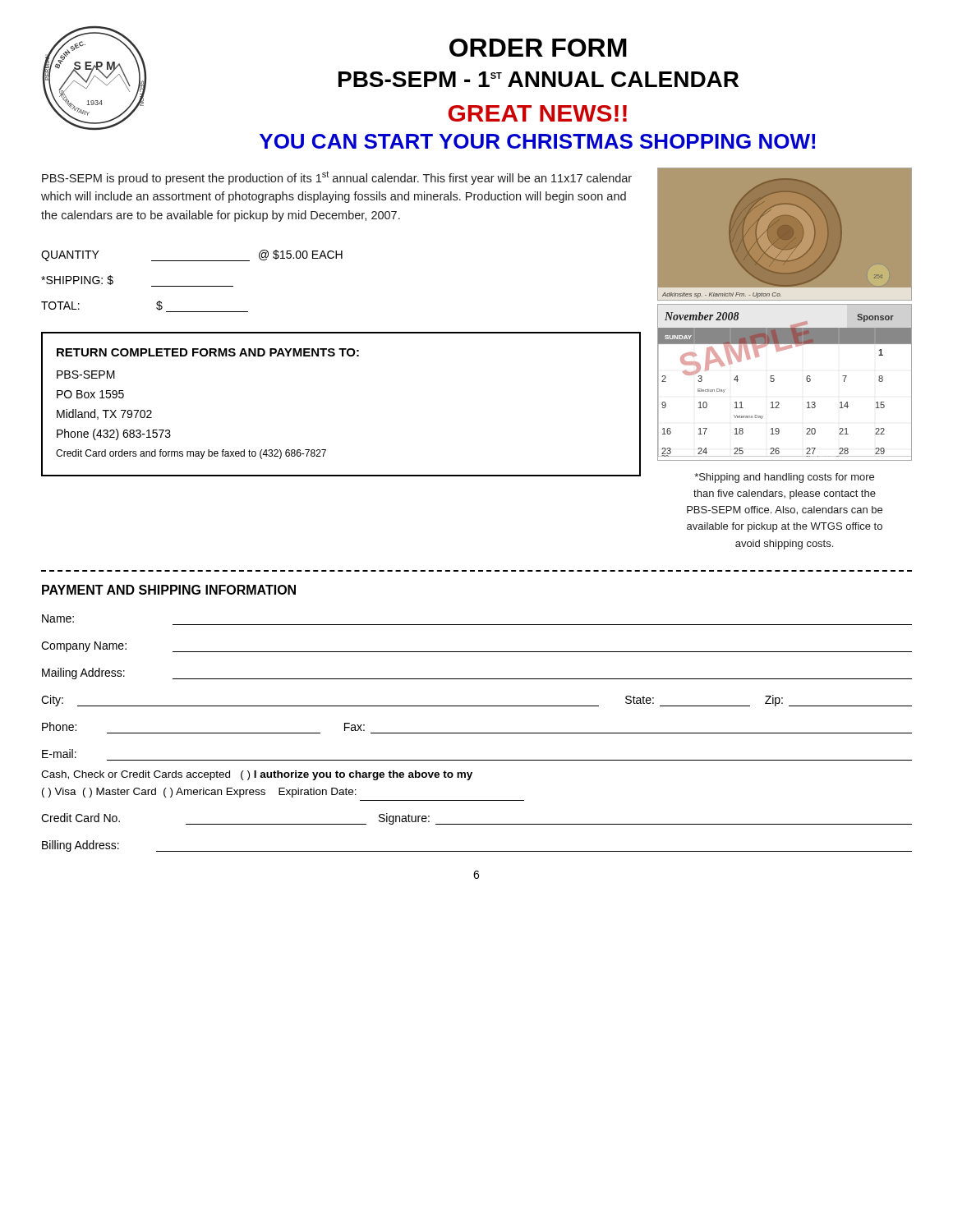Locate the photo
The image size is (953, 1232).
[x=785, y=234]
